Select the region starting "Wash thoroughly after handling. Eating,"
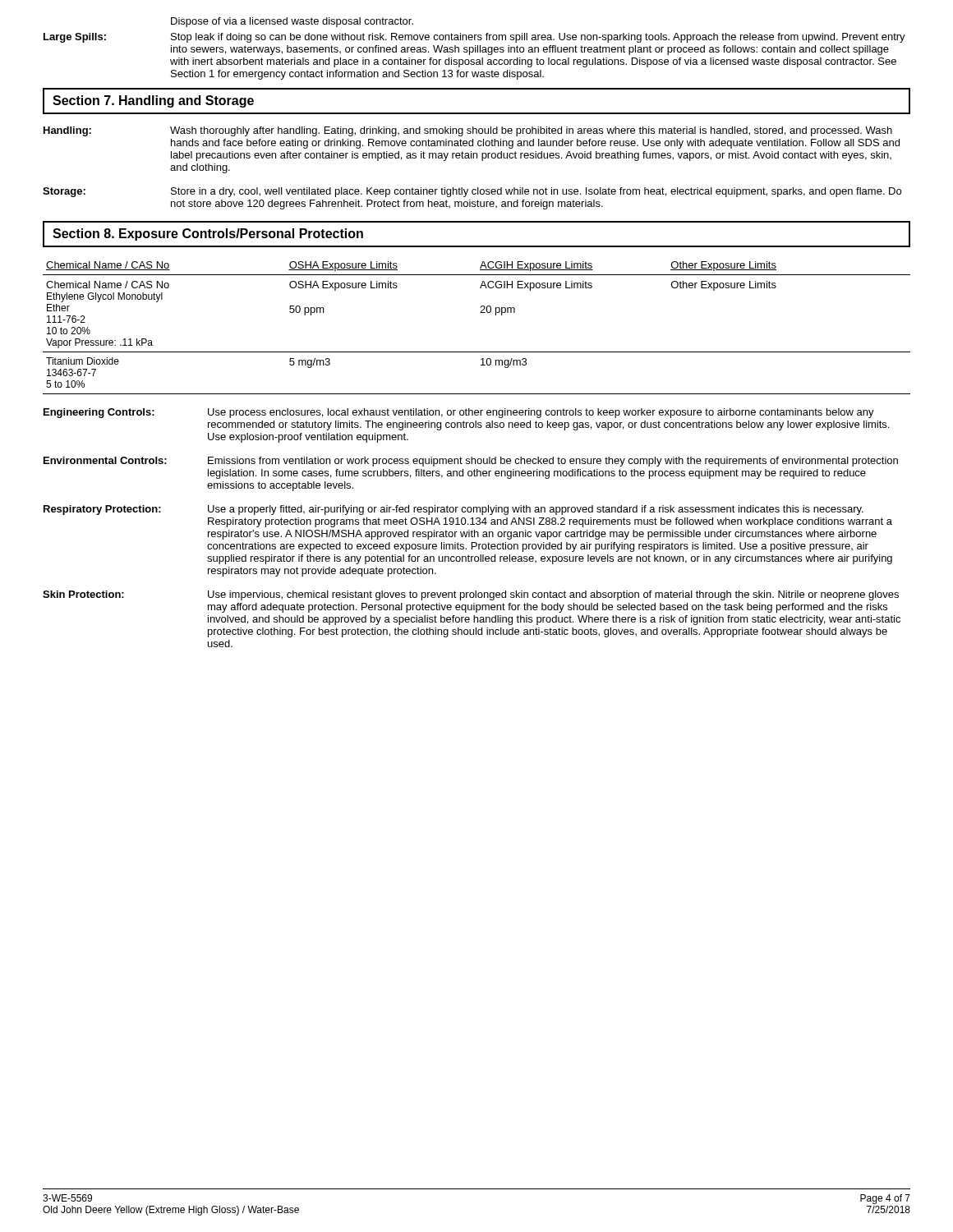The image size is (953, 1232). coord(535,149)
